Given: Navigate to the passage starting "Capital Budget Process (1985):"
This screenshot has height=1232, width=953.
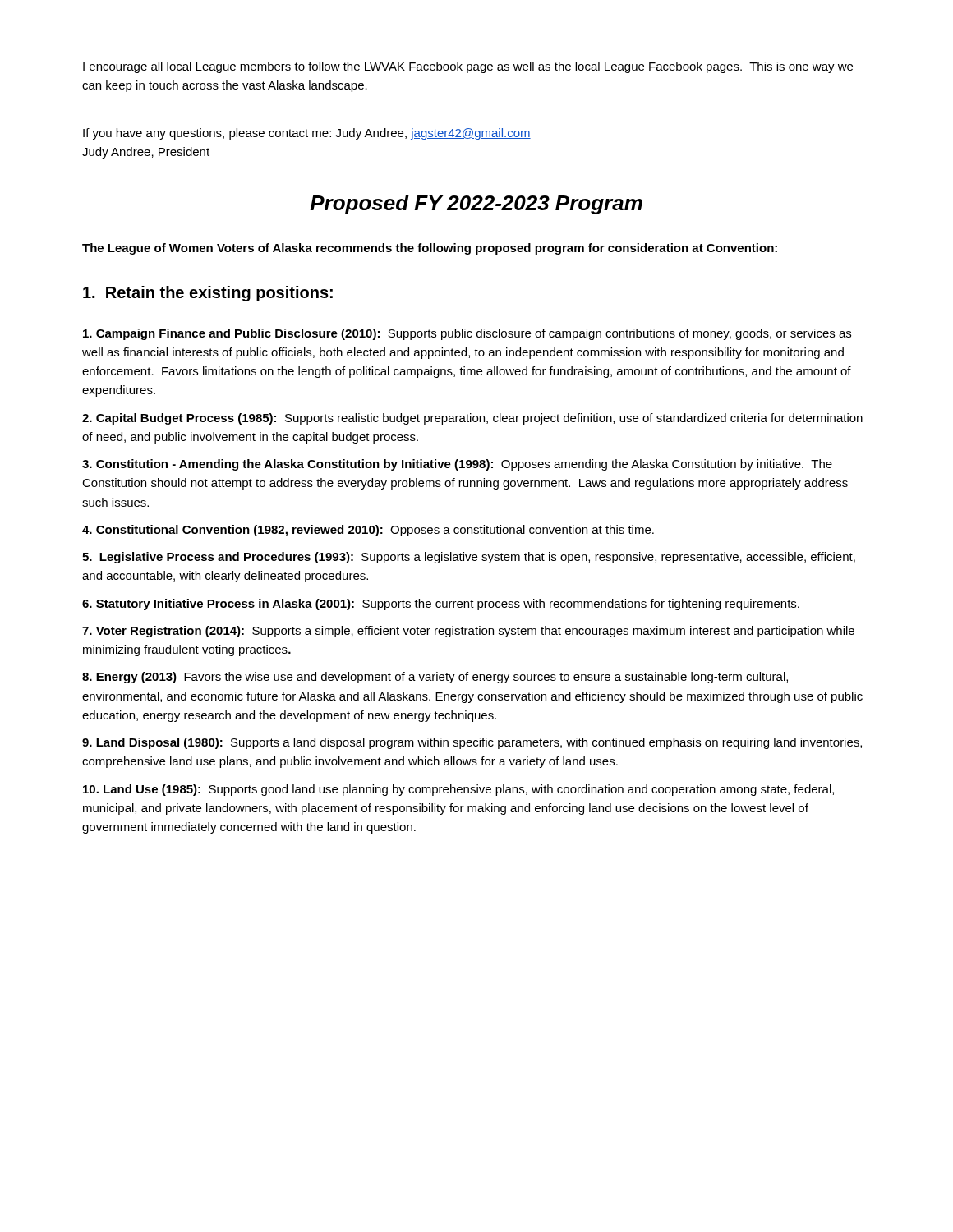Looking at the screenshot, I should (x=473, y=427).
